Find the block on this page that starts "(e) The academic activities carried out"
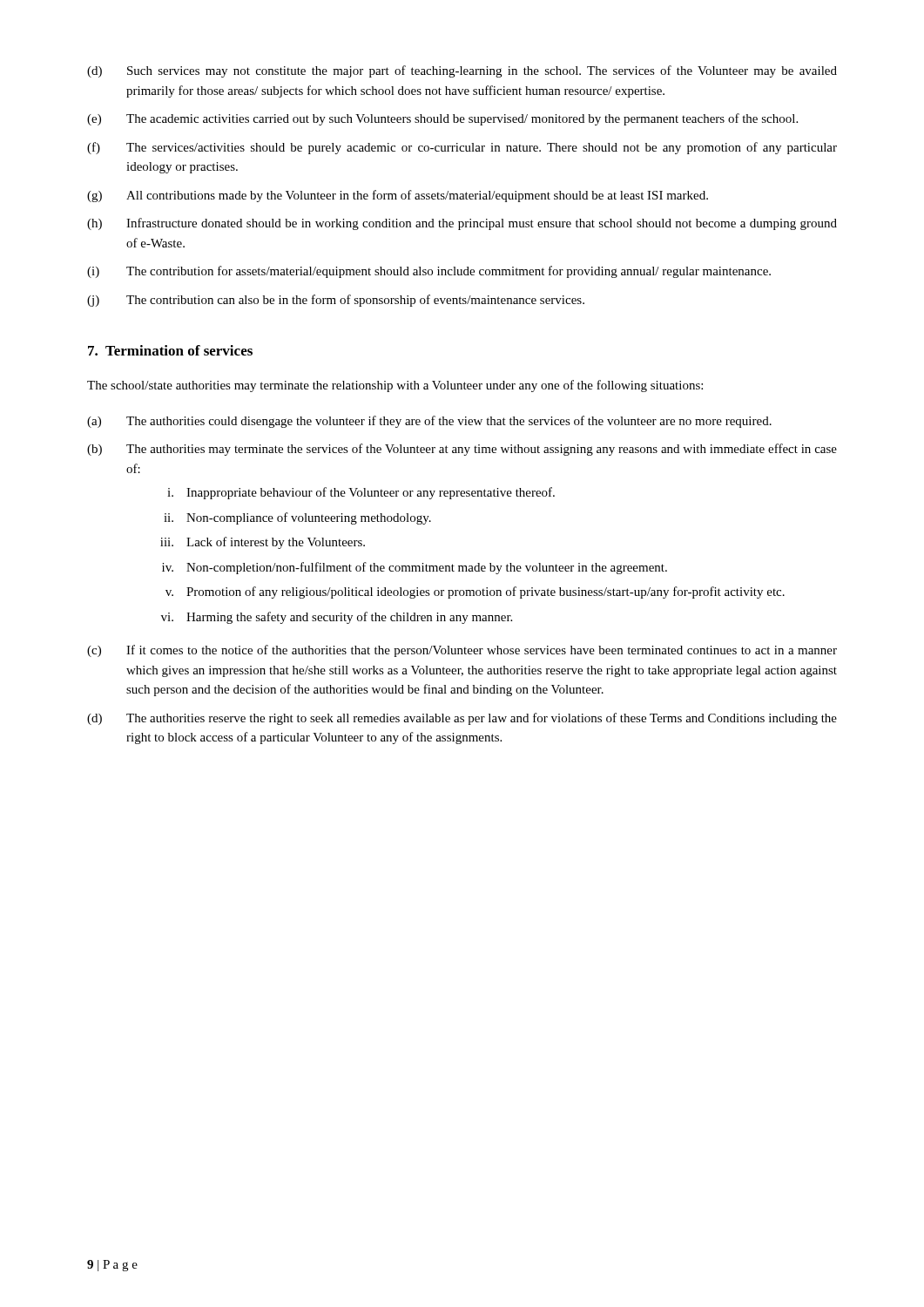The height and width of the screenshot is (1307, 924). (462, 119)
